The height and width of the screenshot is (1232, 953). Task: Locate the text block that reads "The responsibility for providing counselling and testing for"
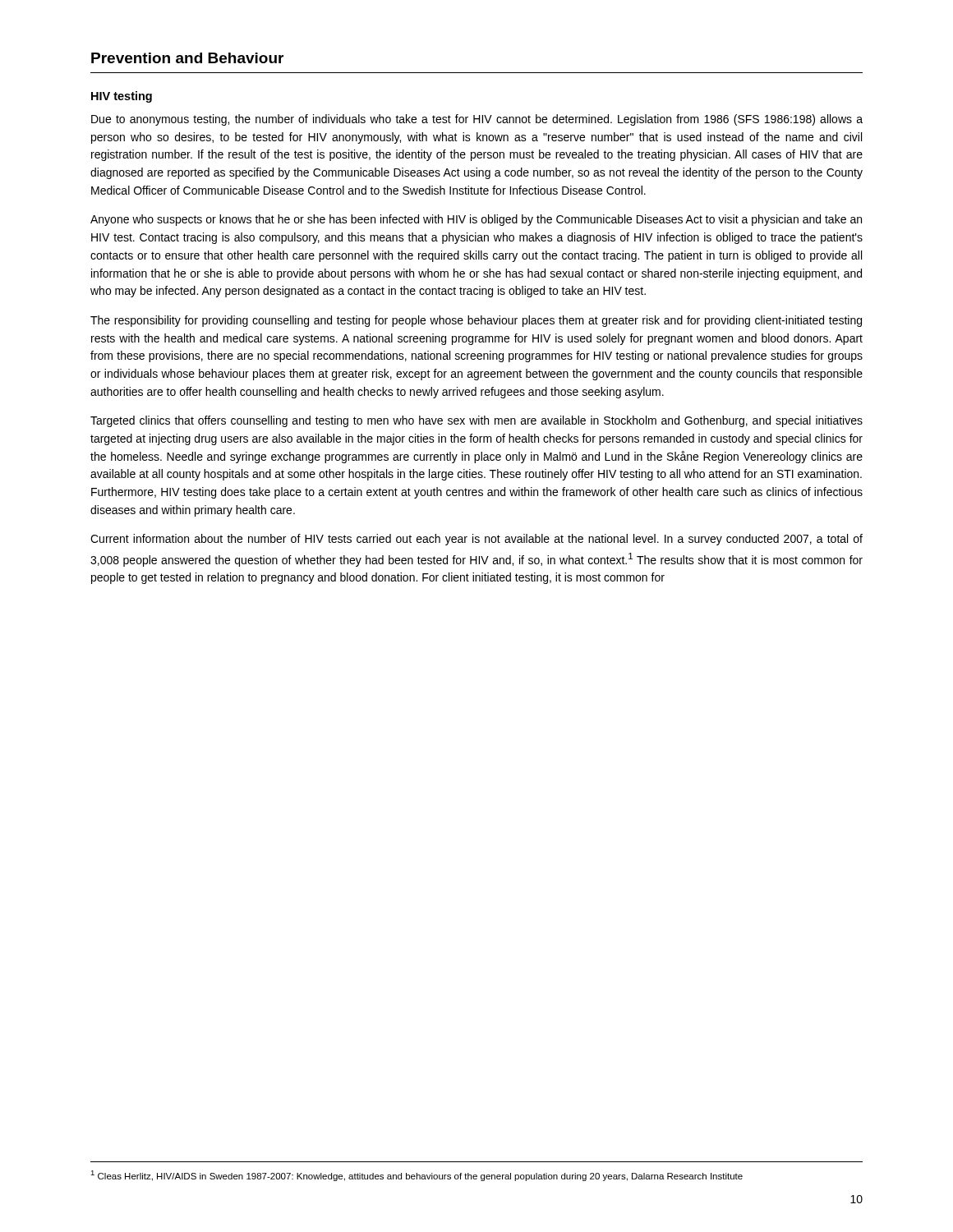click(x=476, y=356)
